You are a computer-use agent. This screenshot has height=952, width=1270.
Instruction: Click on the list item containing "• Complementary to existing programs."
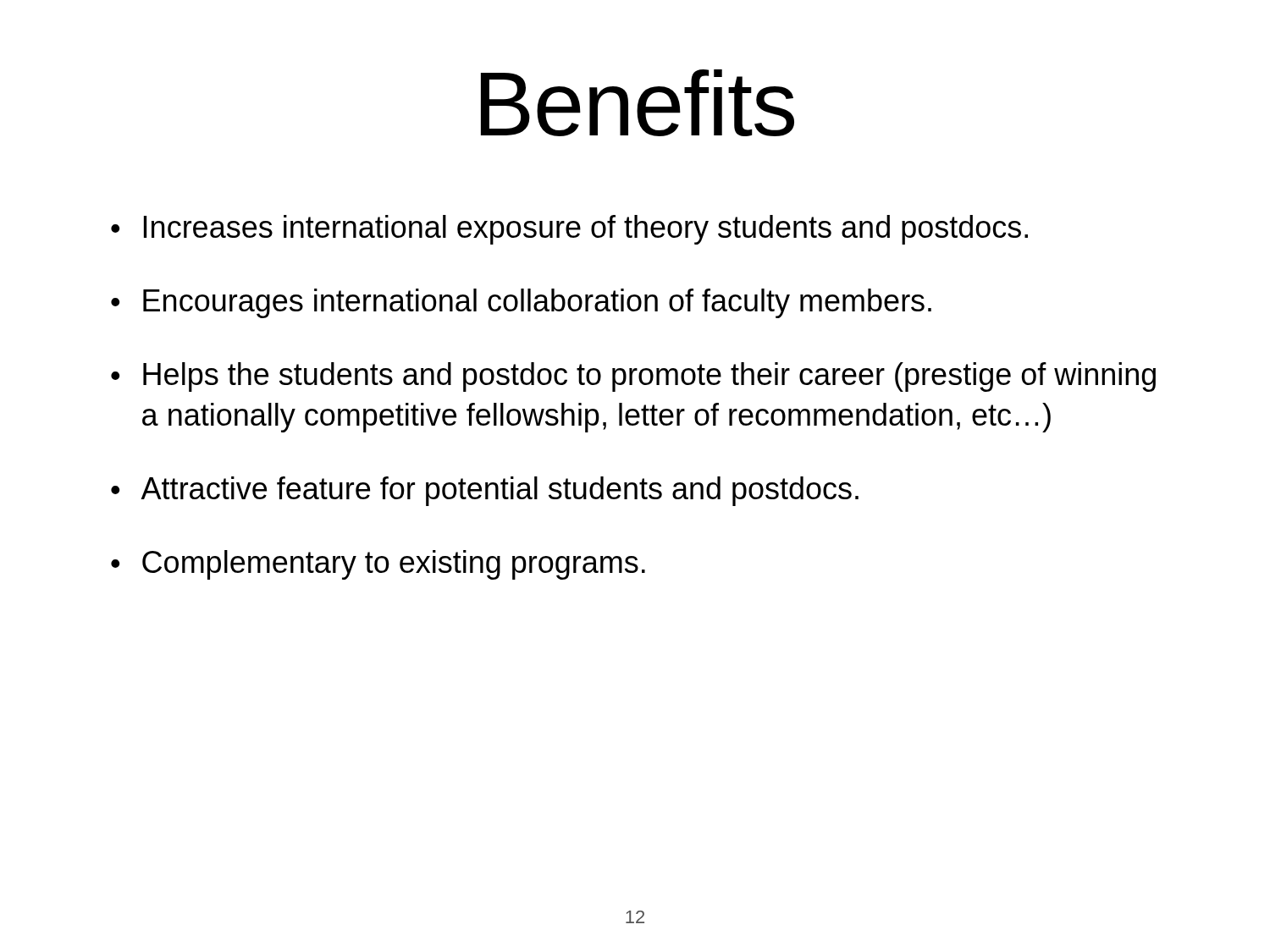point(379,563)
